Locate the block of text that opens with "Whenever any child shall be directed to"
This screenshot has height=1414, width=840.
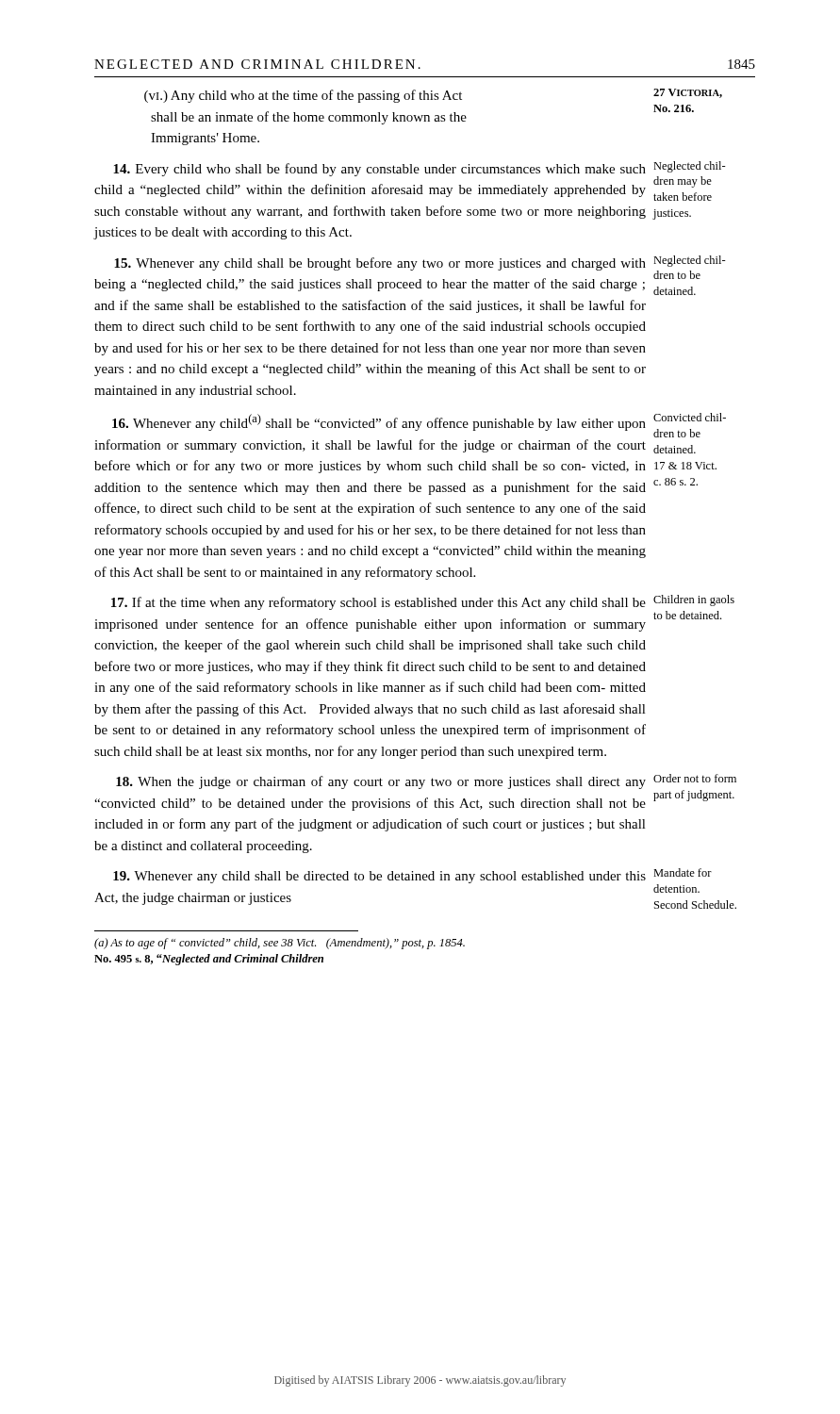(425, 889)
